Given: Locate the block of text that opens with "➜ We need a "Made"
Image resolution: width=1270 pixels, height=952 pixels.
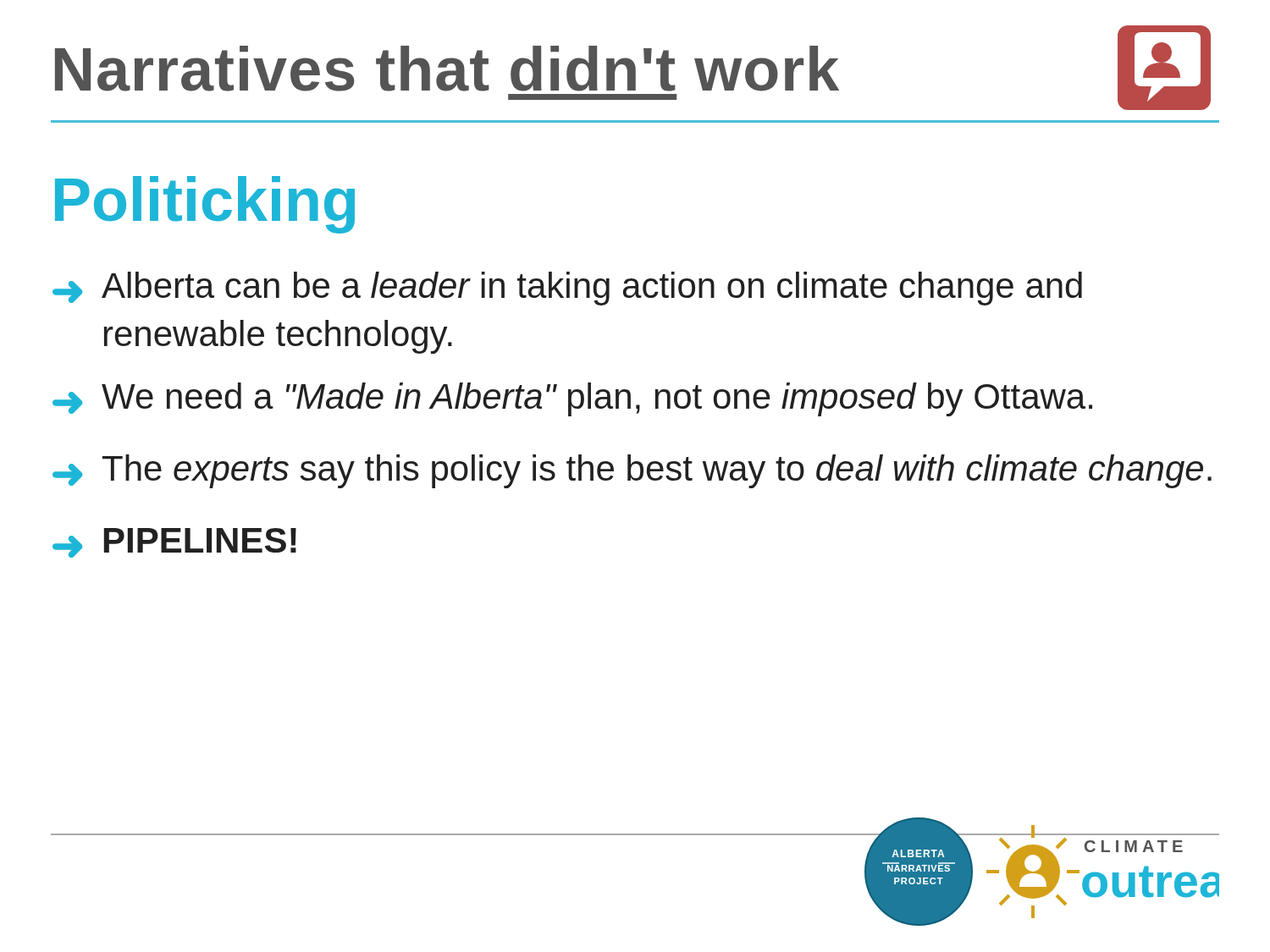Looking at the screenshot, I should tap(635, 402).
